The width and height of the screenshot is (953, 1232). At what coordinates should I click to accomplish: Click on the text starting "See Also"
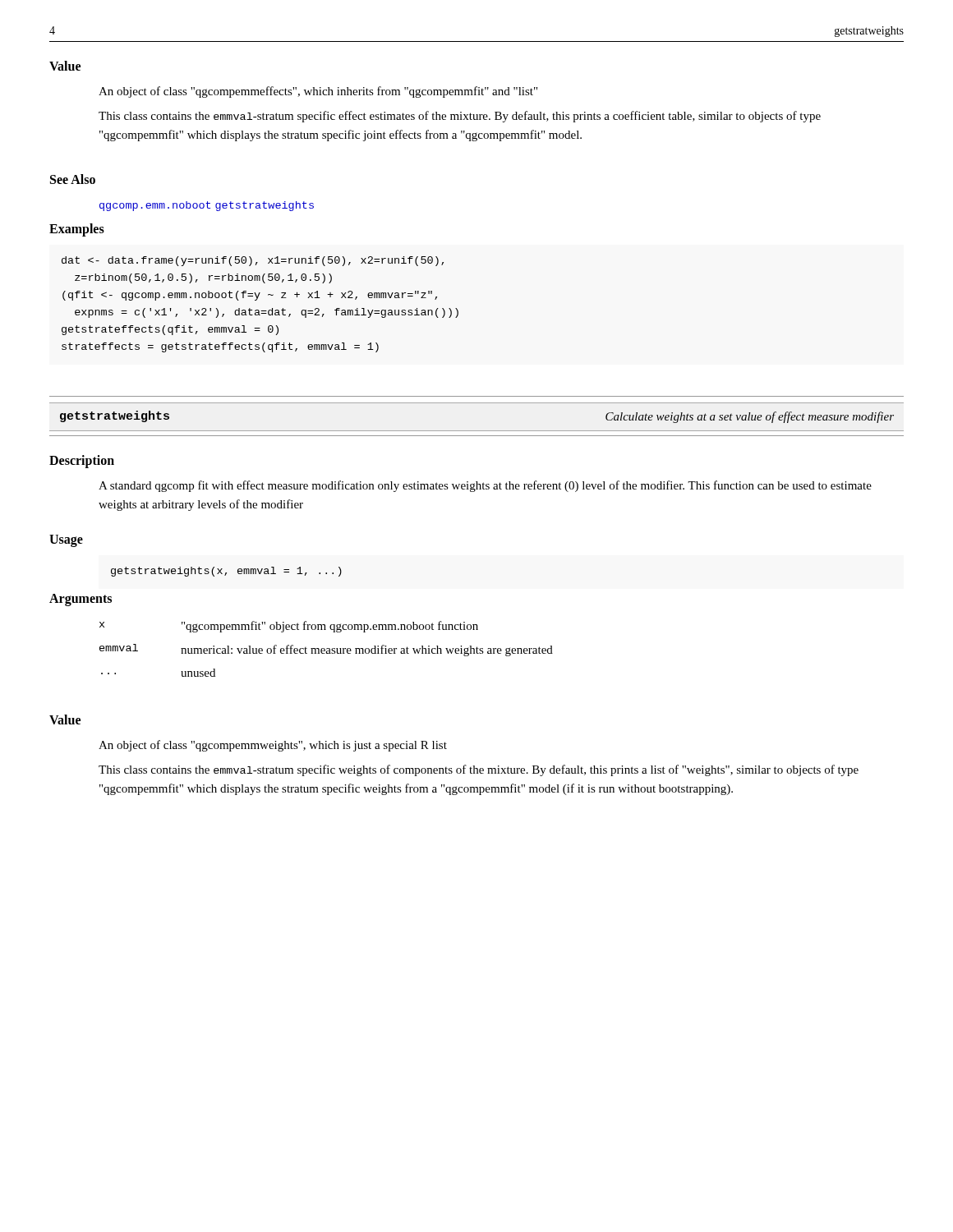[72, 179]
